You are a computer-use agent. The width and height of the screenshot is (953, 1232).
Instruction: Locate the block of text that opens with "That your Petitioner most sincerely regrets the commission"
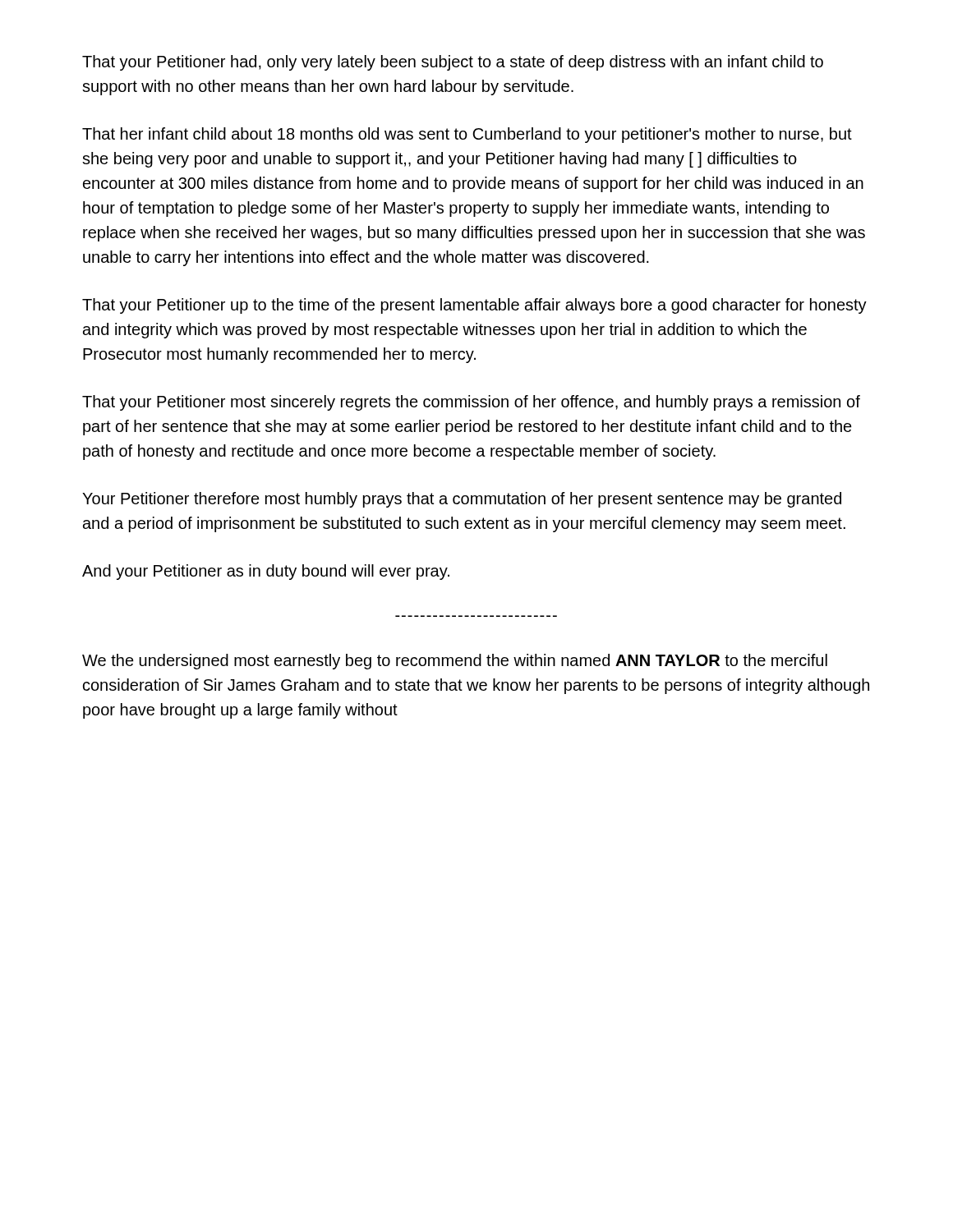click(x=471, y=426)
